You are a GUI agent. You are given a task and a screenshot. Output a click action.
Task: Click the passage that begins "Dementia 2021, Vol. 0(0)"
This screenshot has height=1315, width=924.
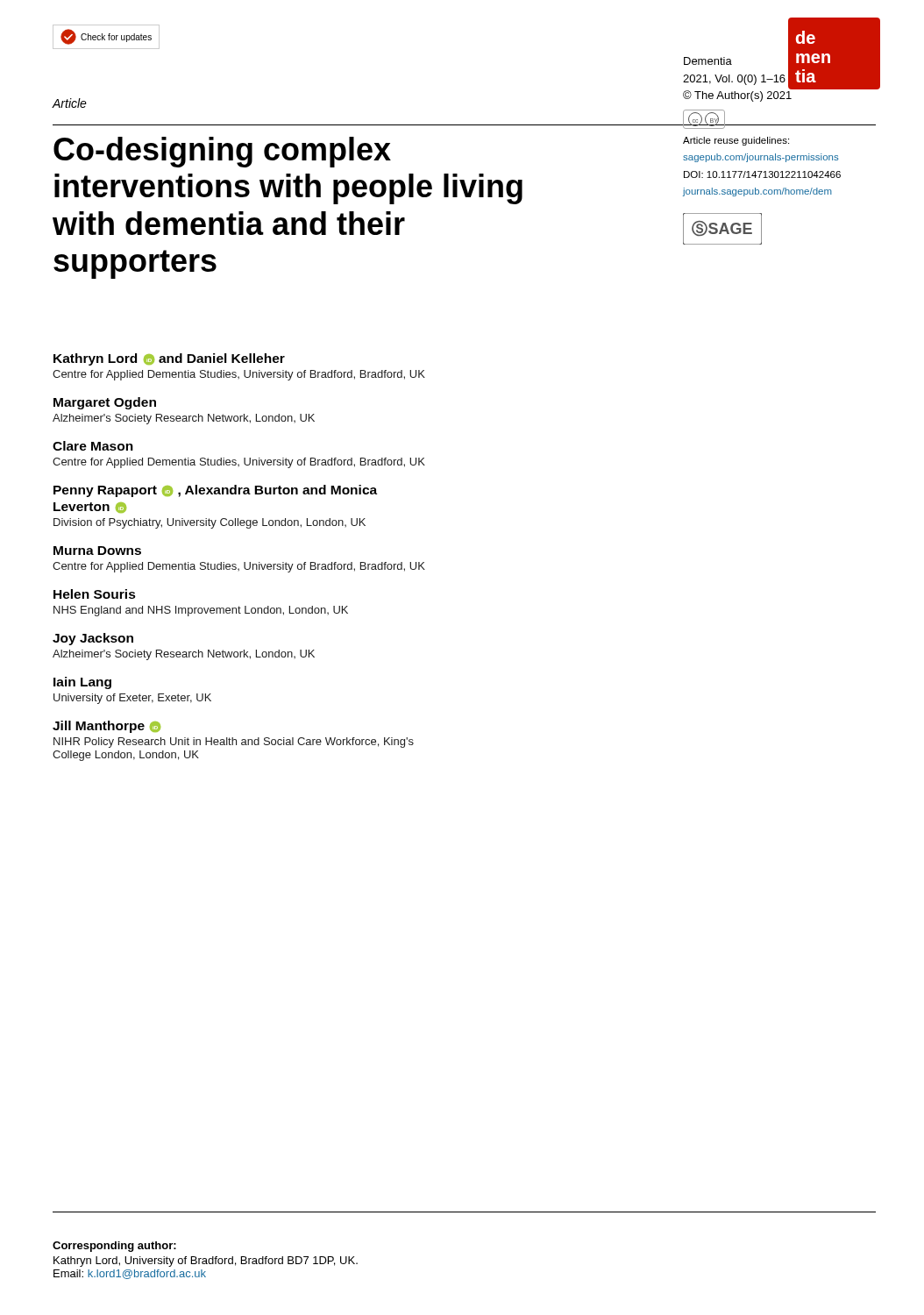click(x=737, y=78)
